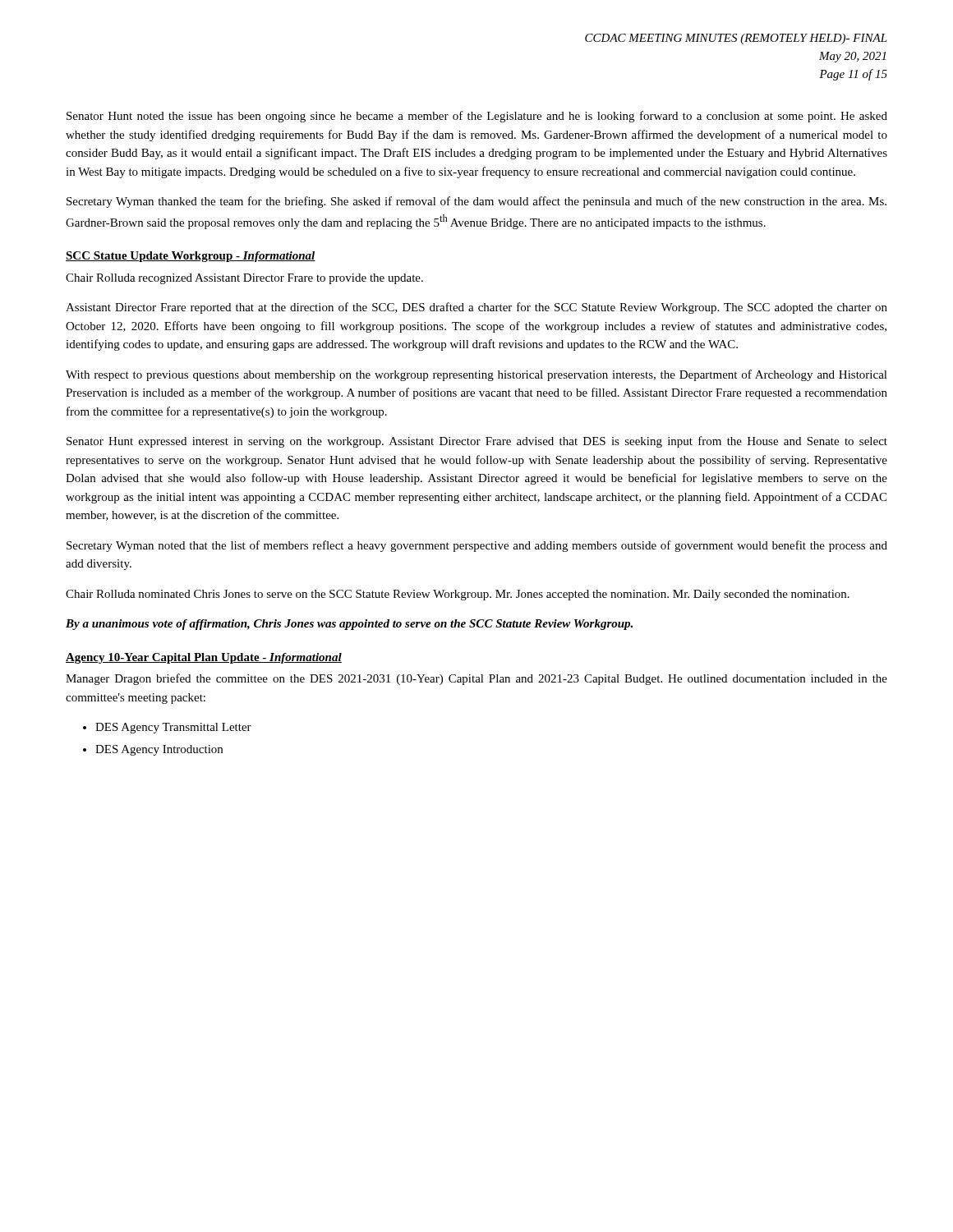The width and height of the screenshot is (953, 1232).
Task: Select the text starting "Manager Dragon briefed the"
Action: (476, 688)
